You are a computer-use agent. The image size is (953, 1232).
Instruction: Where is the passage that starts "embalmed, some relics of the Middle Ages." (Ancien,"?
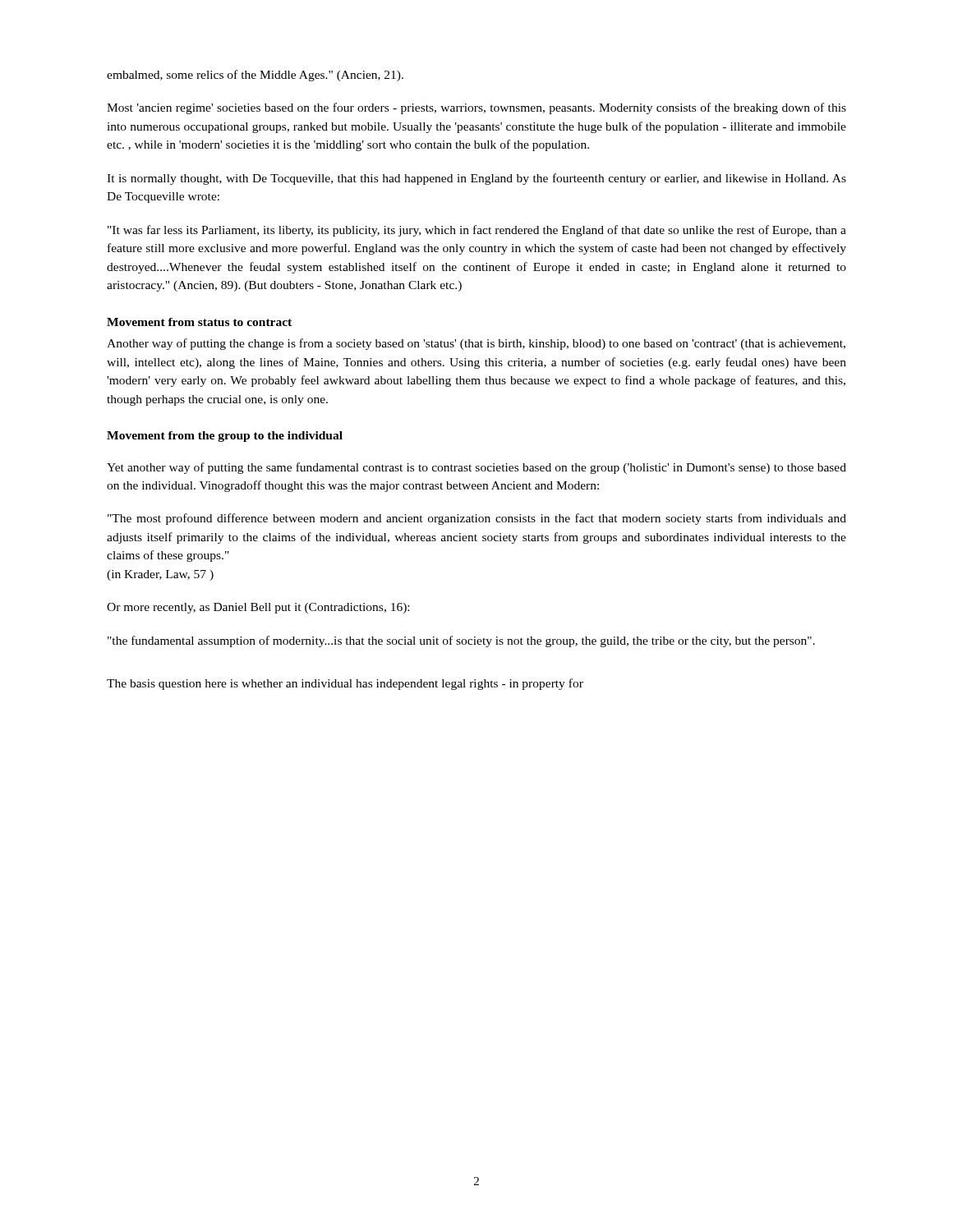tap(255, 74)
